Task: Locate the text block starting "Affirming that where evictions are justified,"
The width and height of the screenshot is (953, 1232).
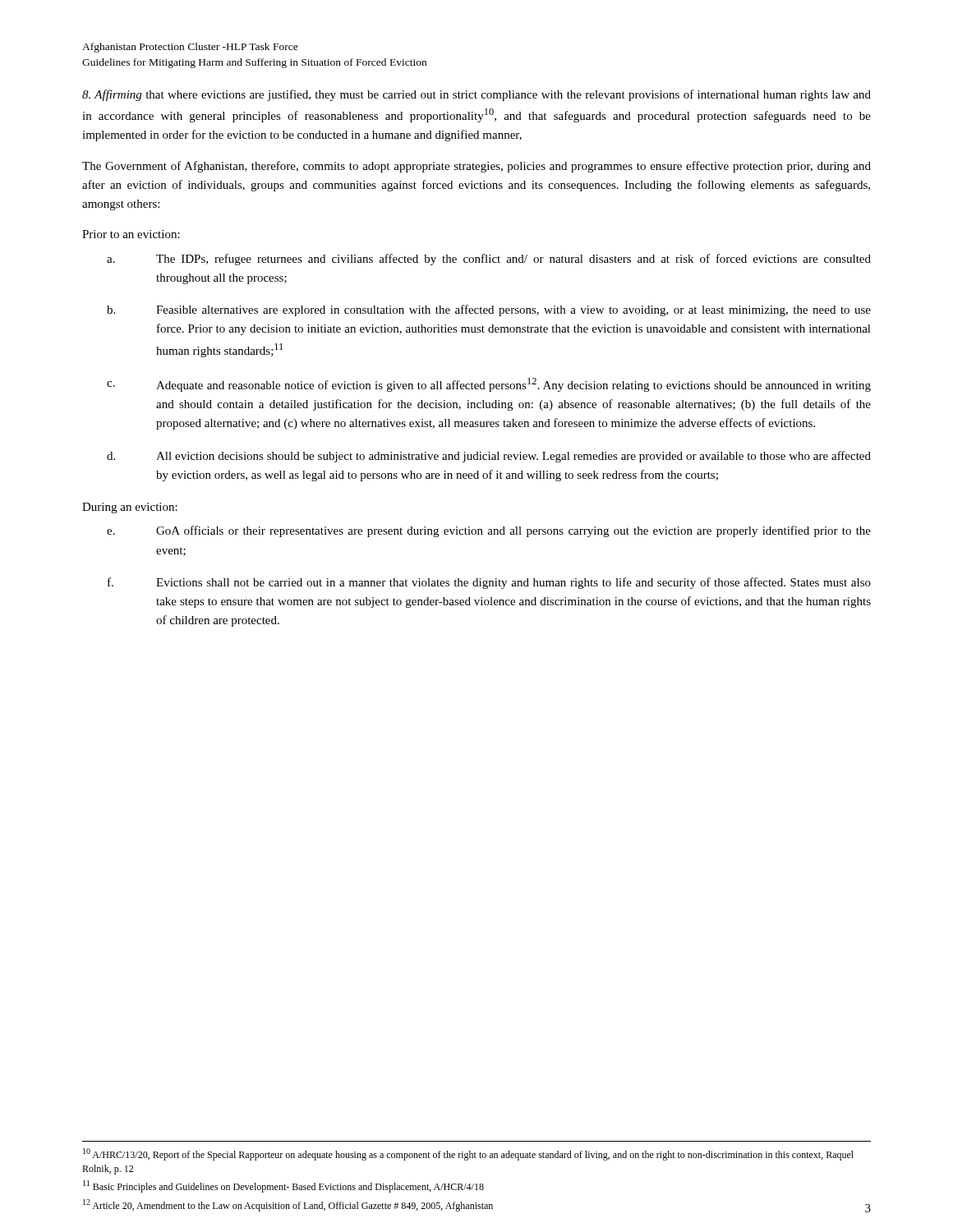Action: (476, 115)
